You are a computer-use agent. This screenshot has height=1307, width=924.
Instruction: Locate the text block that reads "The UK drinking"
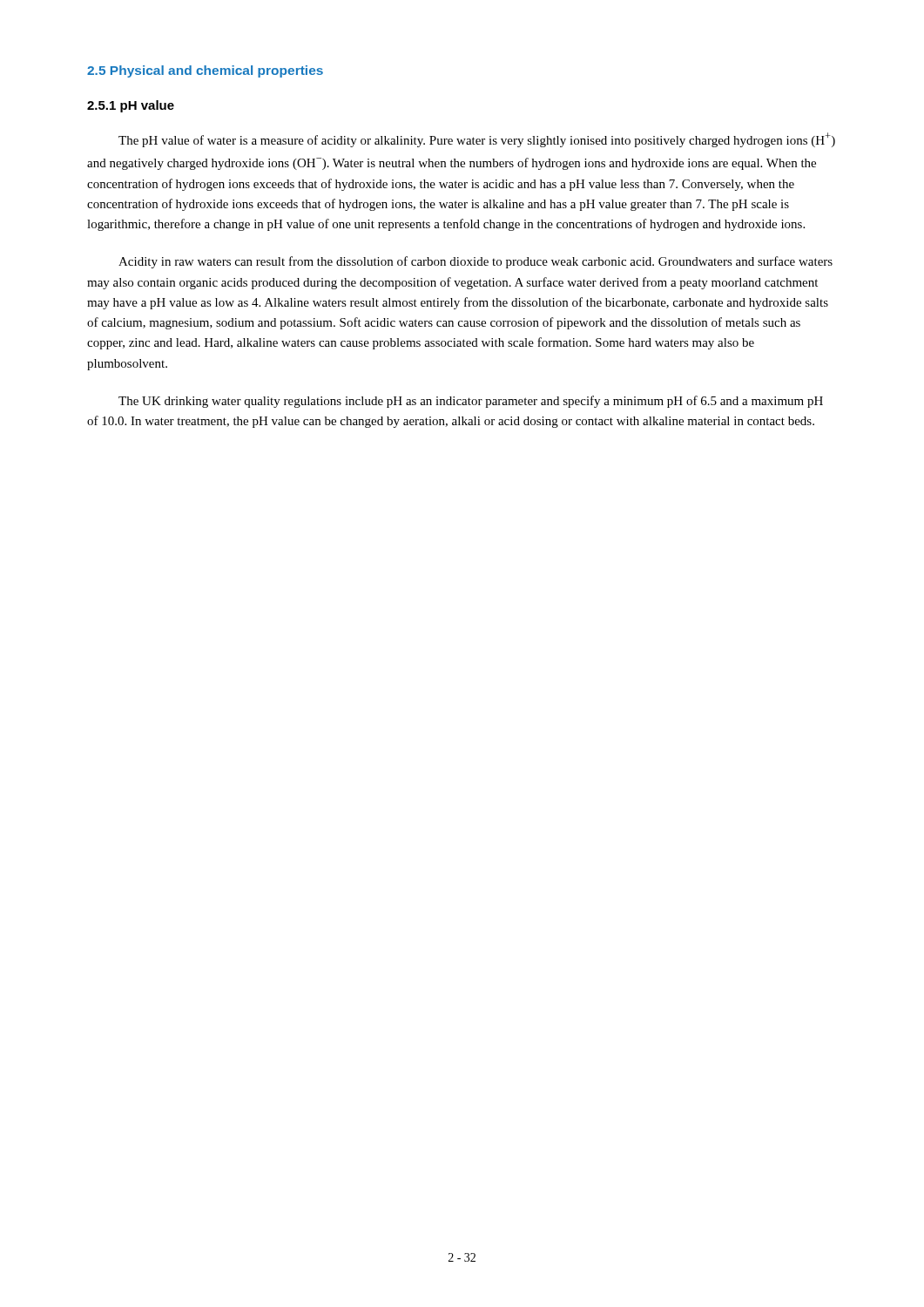pos(462,411)
